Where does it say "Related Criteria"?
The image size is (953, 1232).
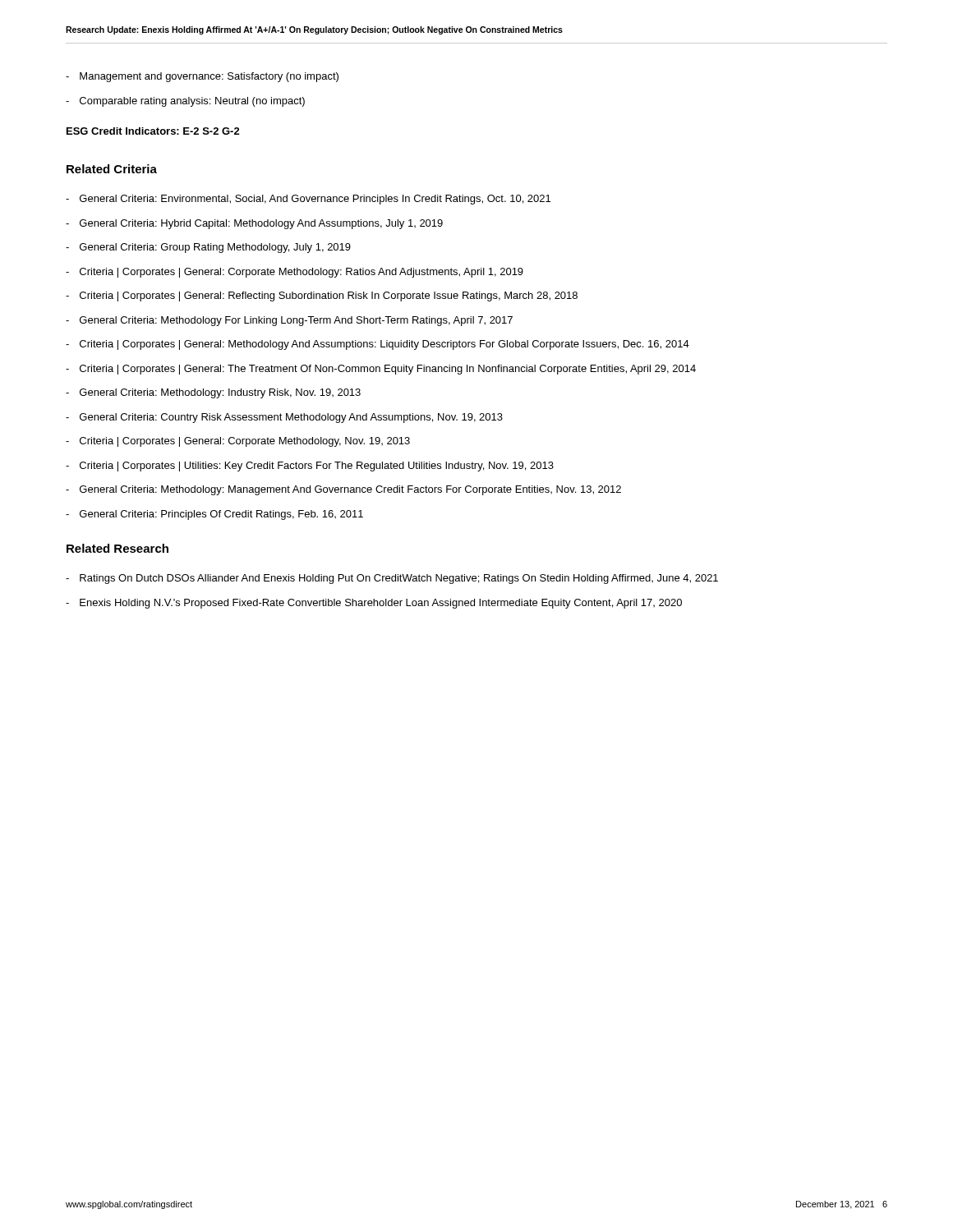coord(111,169)
